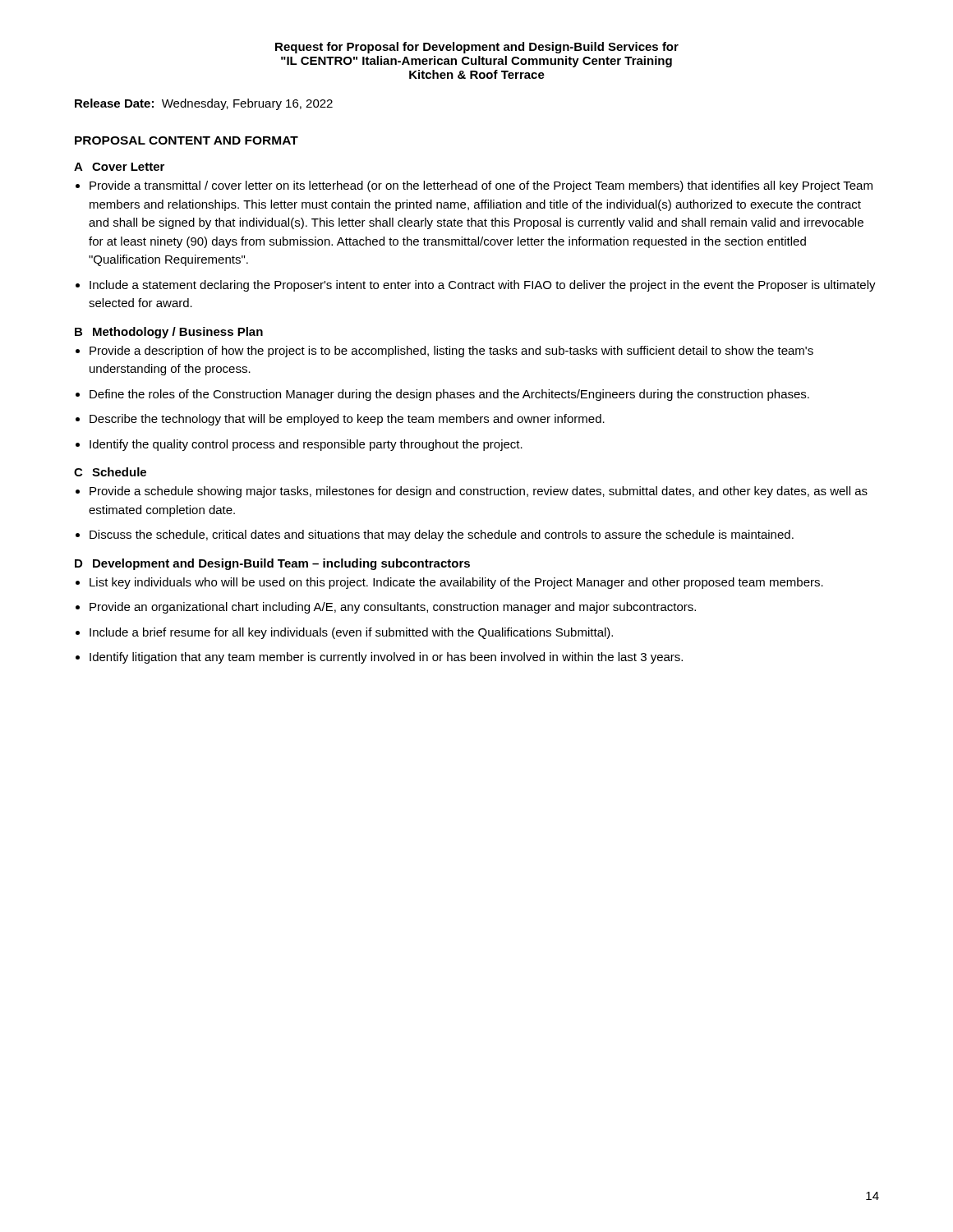The image size is (953, 1232).
Task: Click on the list item containing "Include a brief resume for all key individuals"
Action: point(351,632)
